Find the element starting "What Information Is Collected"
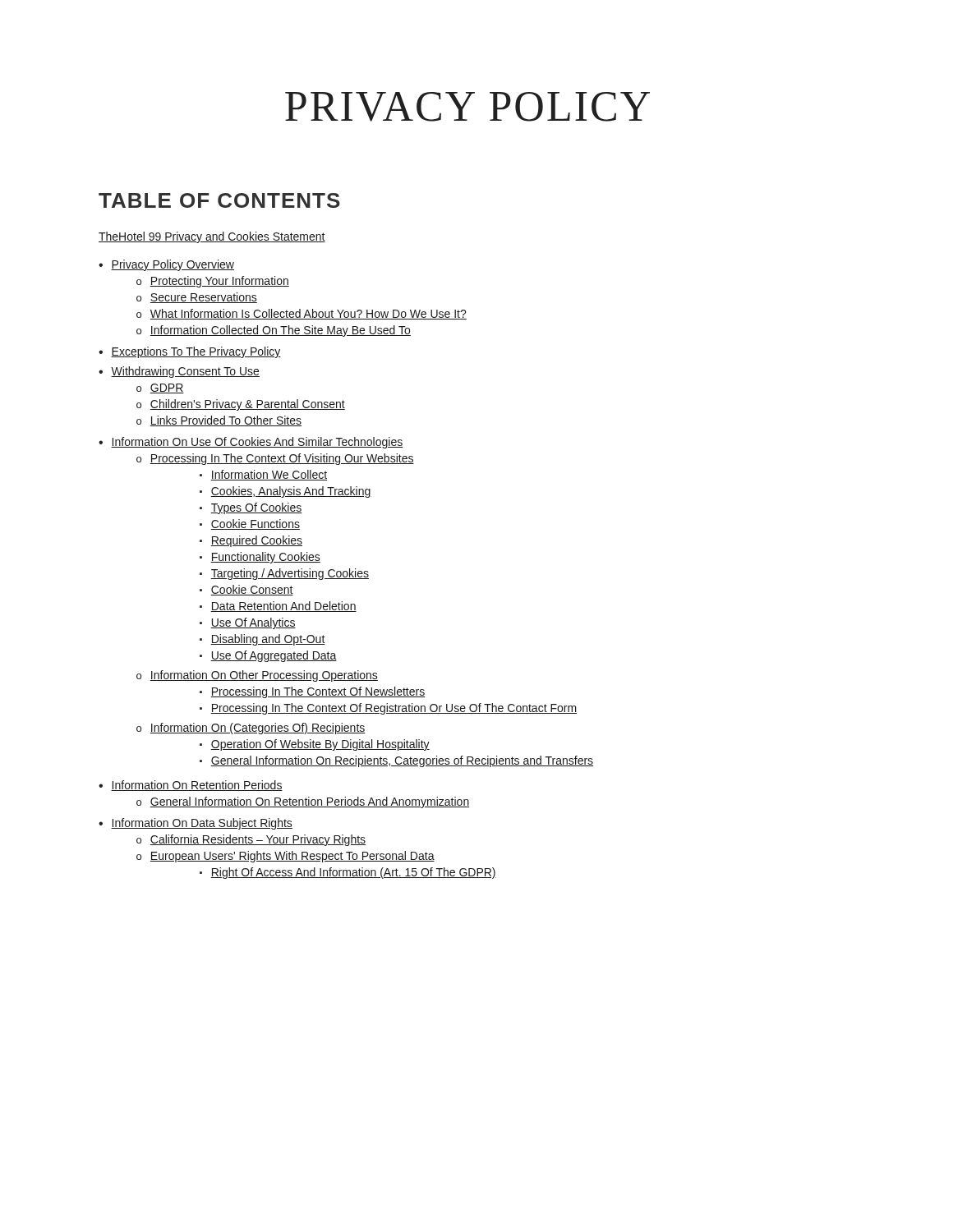 (x=308, y=314)
